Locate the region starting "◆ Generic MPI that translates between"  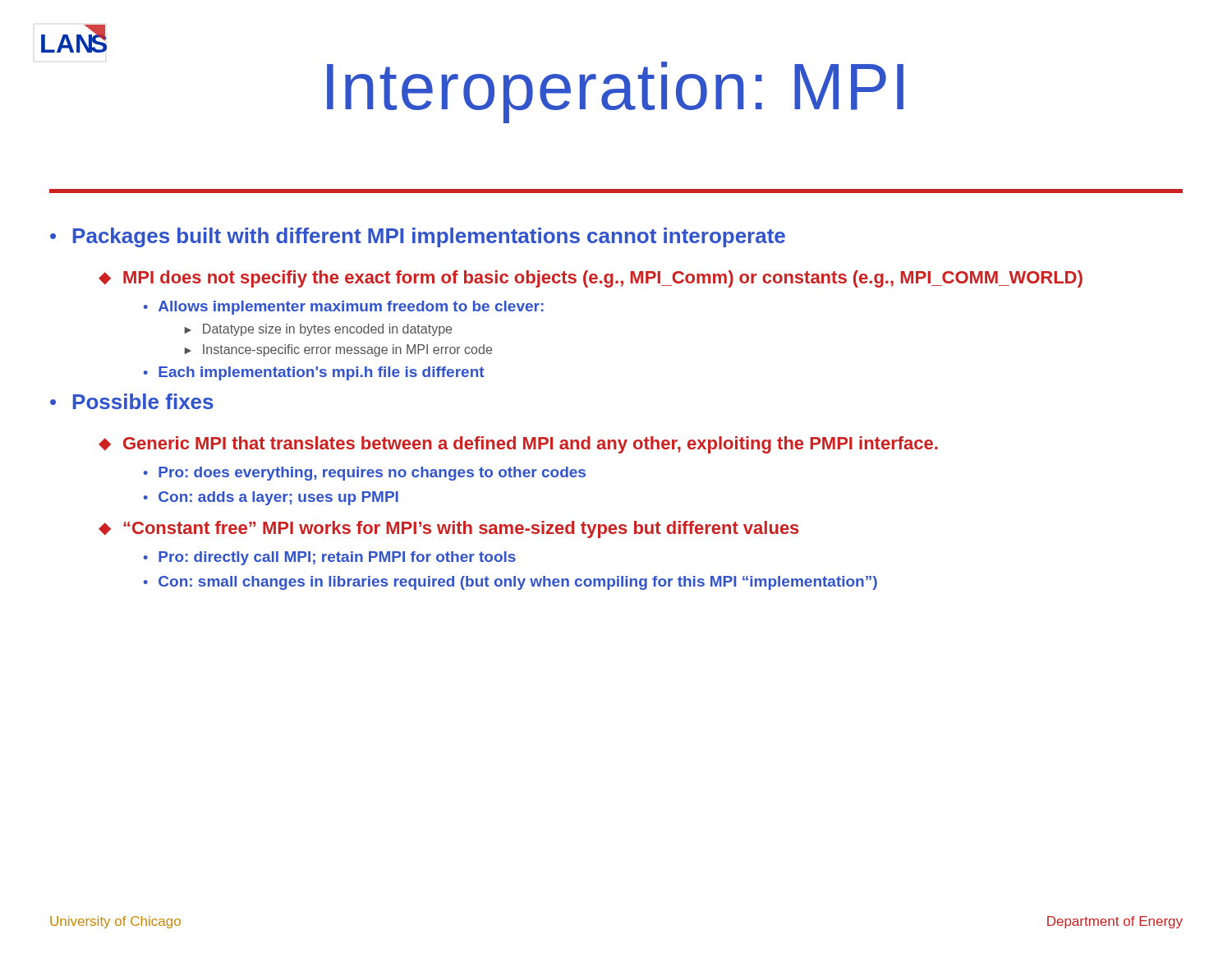click(x=519, y=443)
